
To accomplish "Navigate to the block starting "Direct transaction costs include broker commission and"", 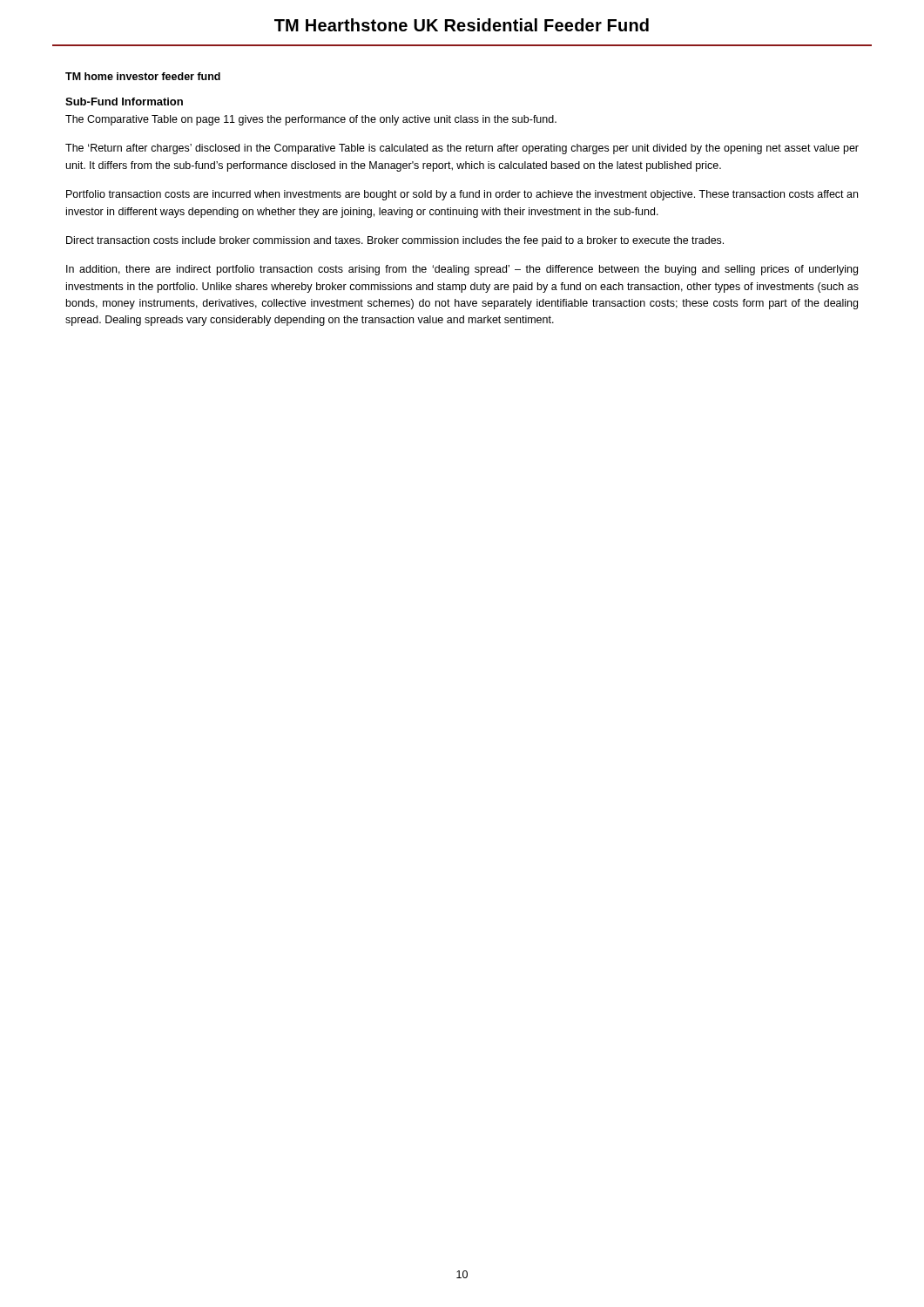I will point(395,240).
